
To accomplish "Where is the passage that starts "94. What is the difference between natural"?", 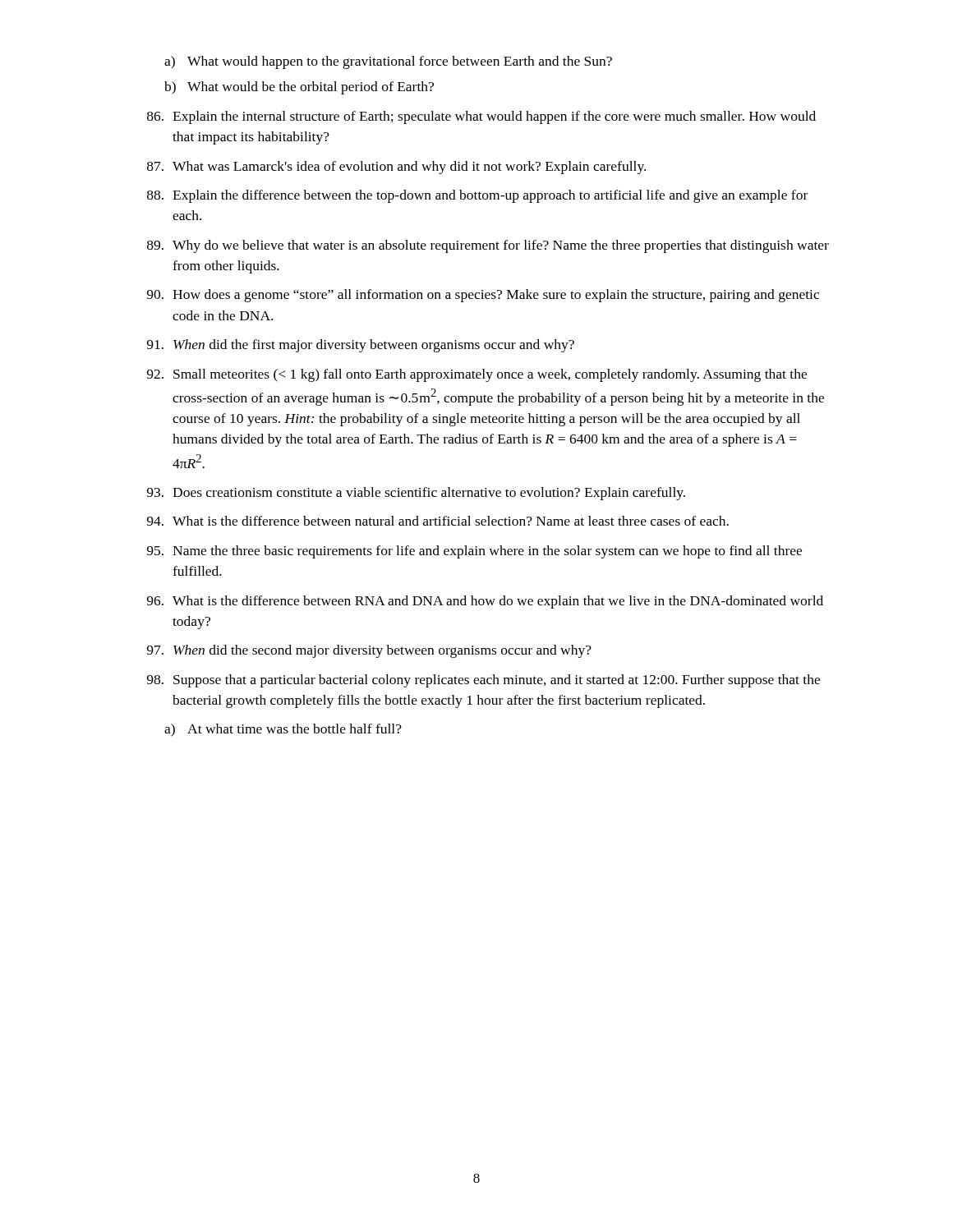I will [x=476, y=522].
